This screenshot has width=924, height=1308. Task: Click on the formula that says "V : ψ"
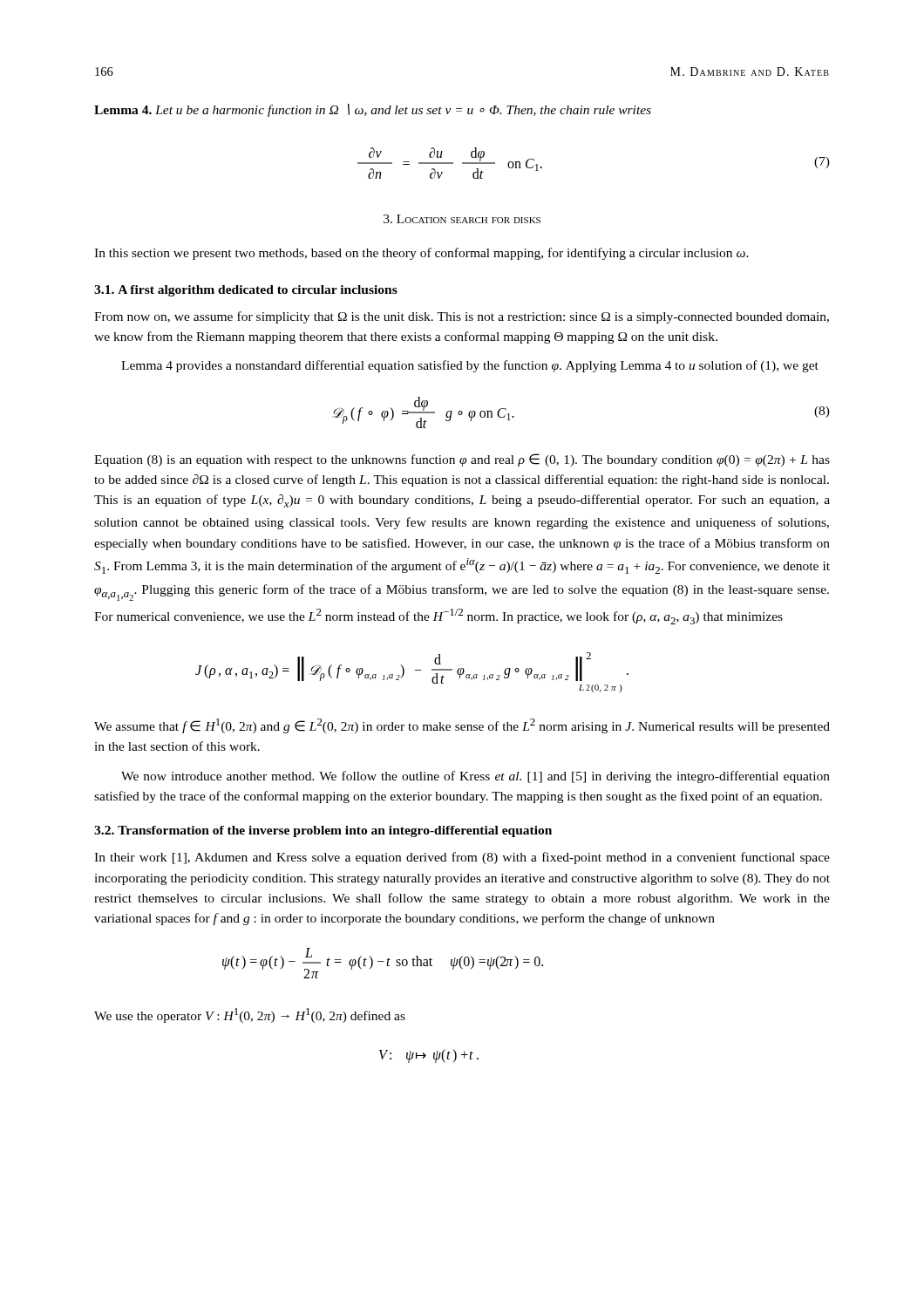point(462,1052)
